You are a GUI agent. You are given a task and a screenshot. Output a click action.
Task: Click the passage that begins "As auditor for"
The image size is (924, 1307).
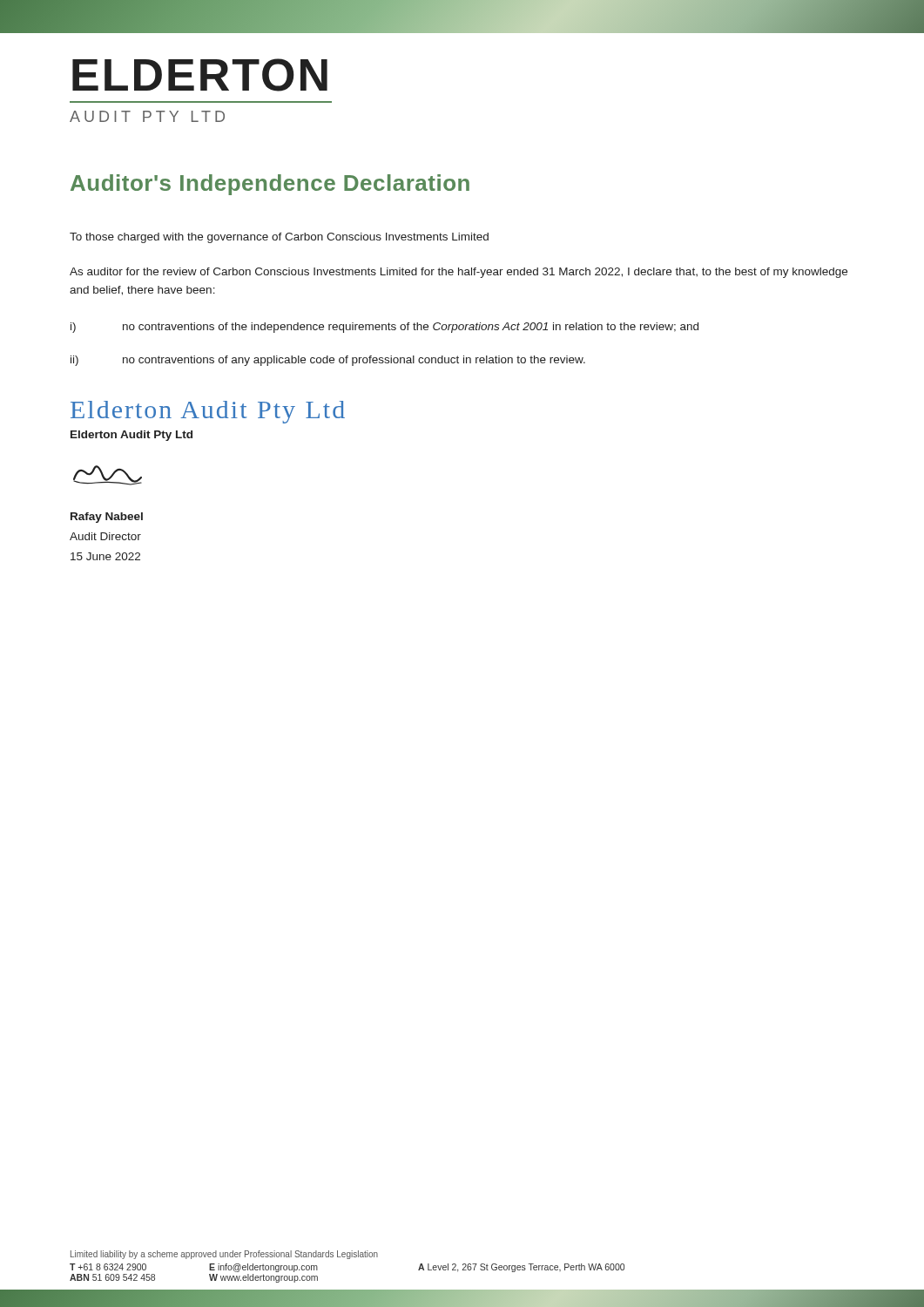click(459, 280)
